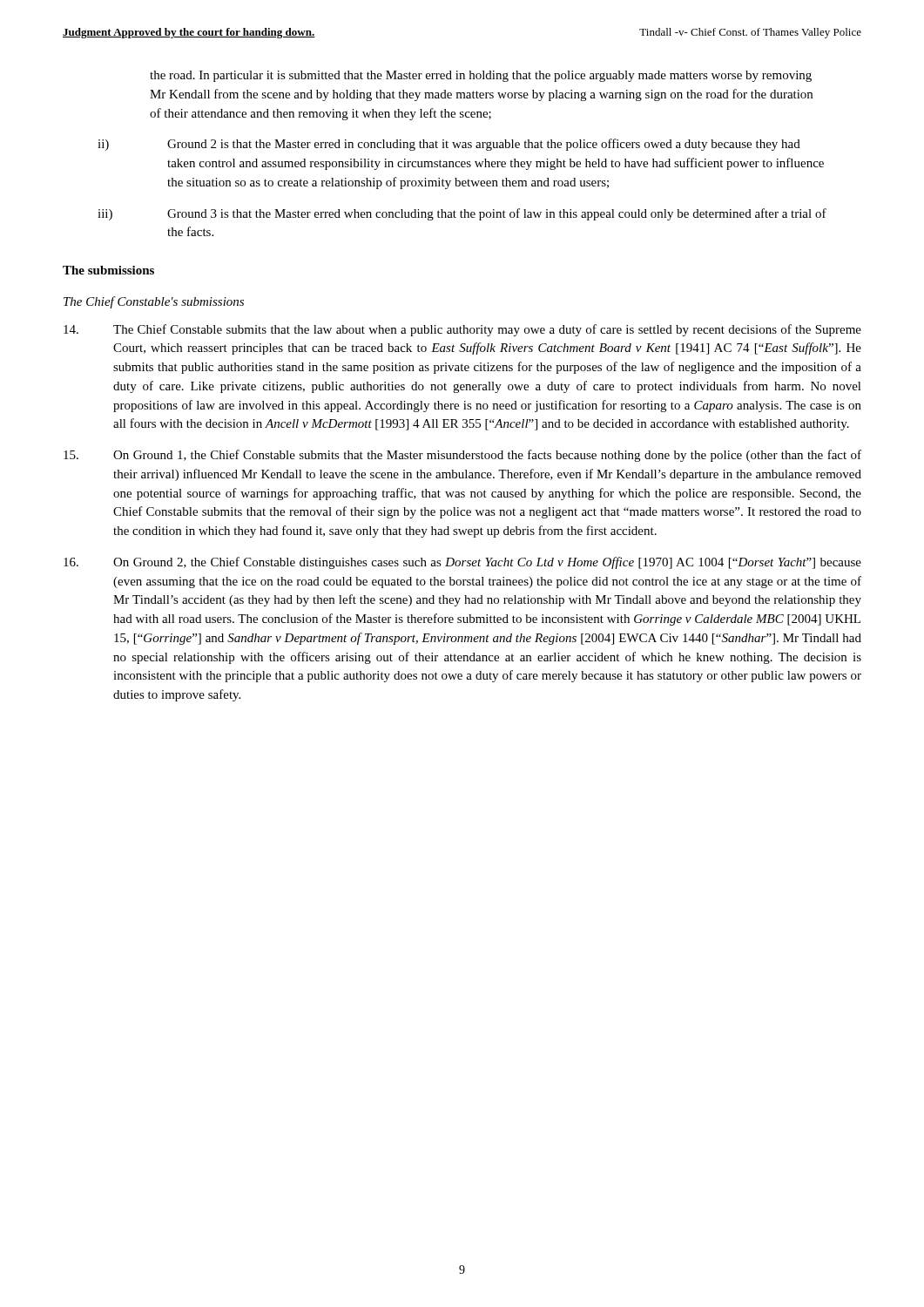Find the block starting "the road. In particular"
The image size is (924, 1307).
pyautogui.click(x=482, y=94)
